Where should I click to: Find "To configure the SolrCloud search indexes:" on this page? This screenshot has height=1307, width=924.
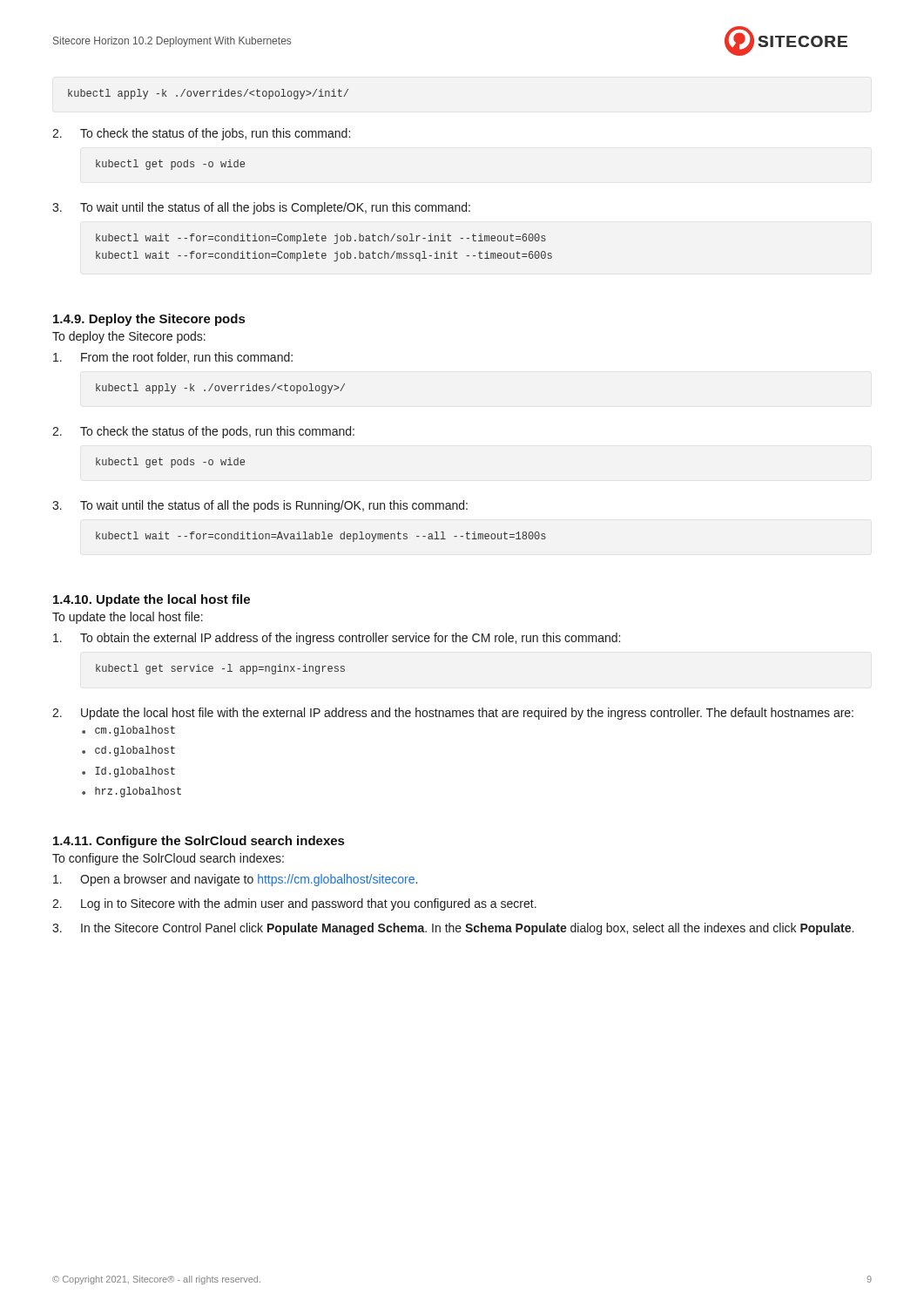[x=168, y=858]
